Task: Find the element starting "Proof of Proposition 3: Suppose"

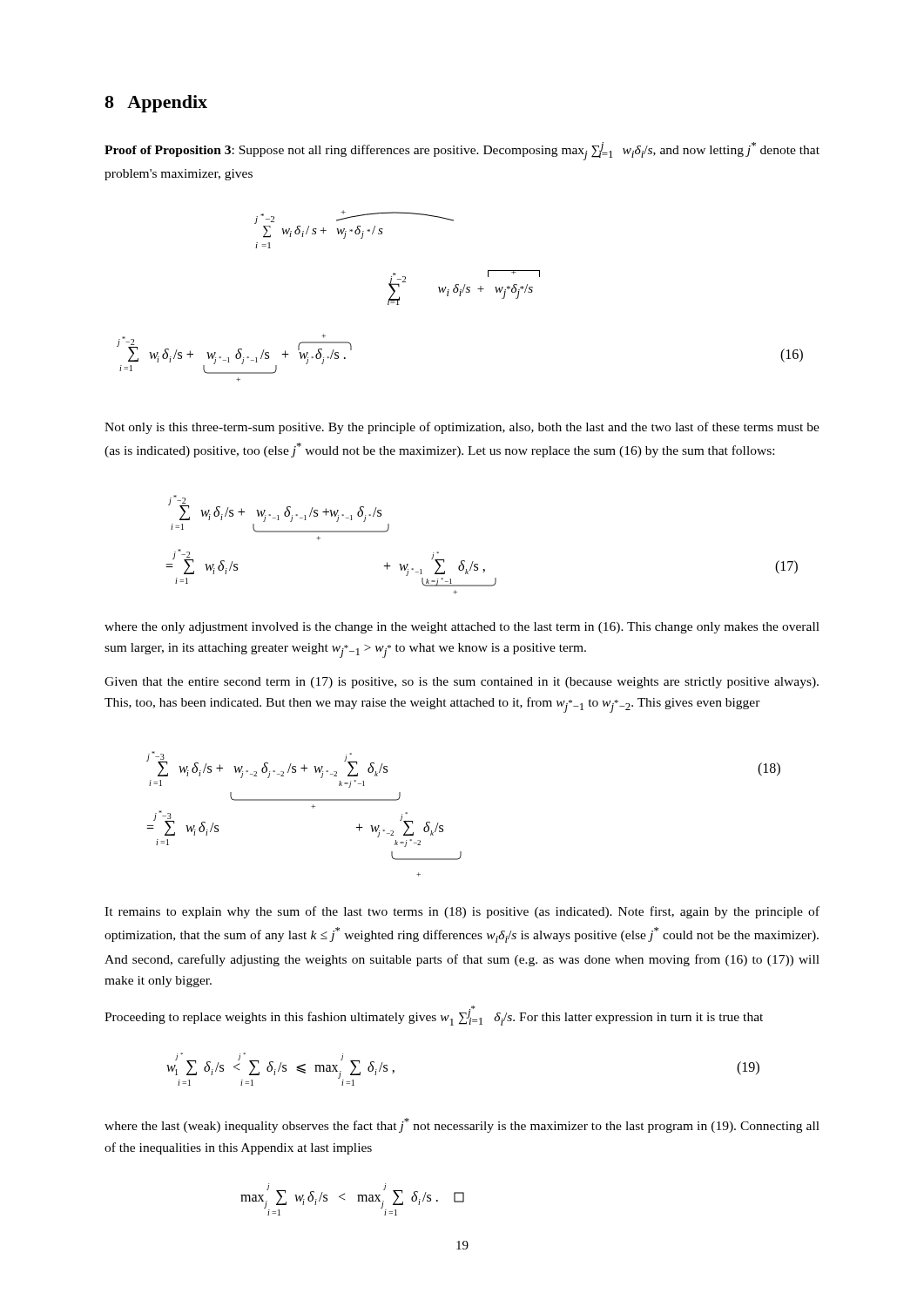Action: coord(462,160)
